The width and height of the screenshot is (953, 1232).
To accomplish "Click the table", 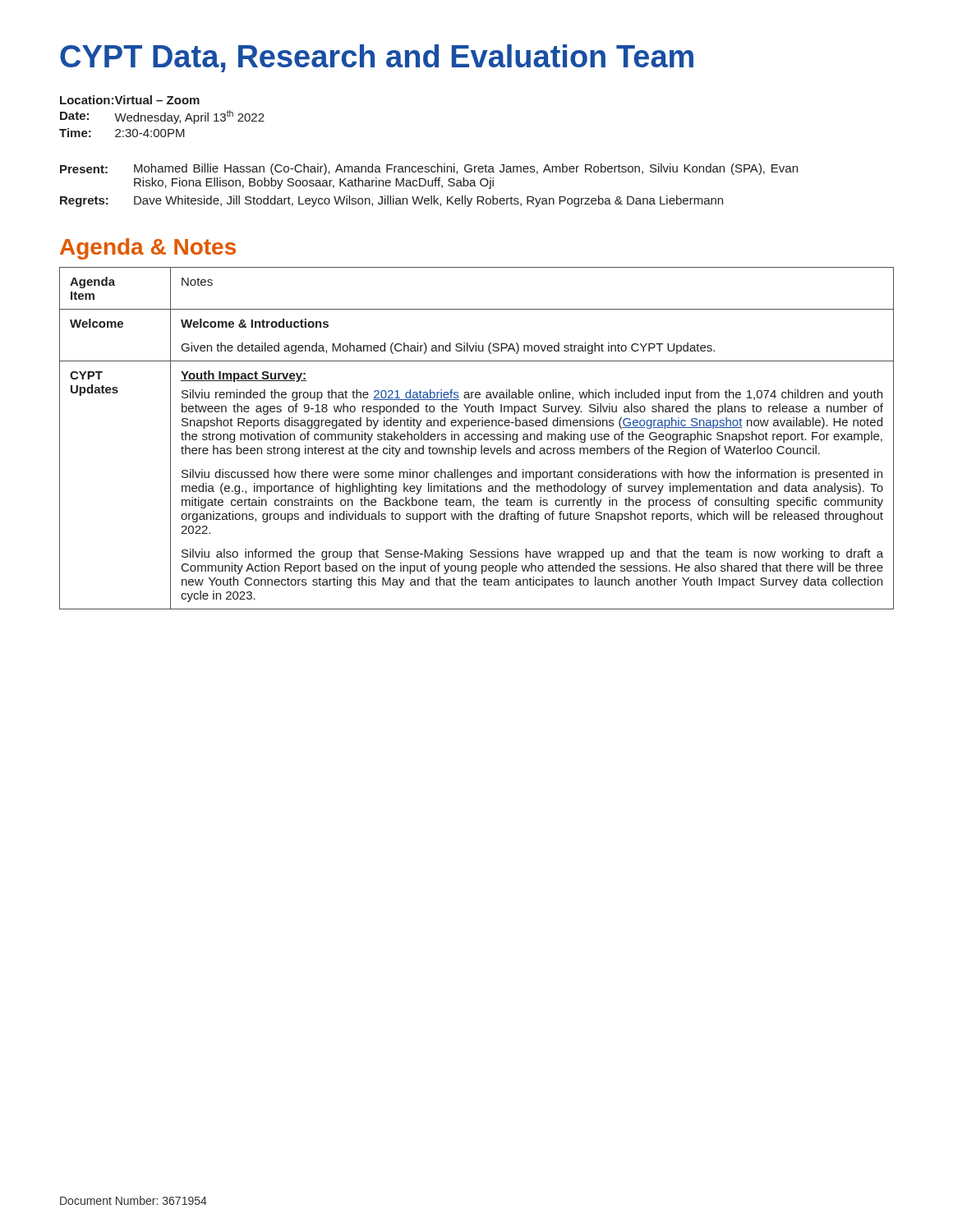I will (476, 438).
